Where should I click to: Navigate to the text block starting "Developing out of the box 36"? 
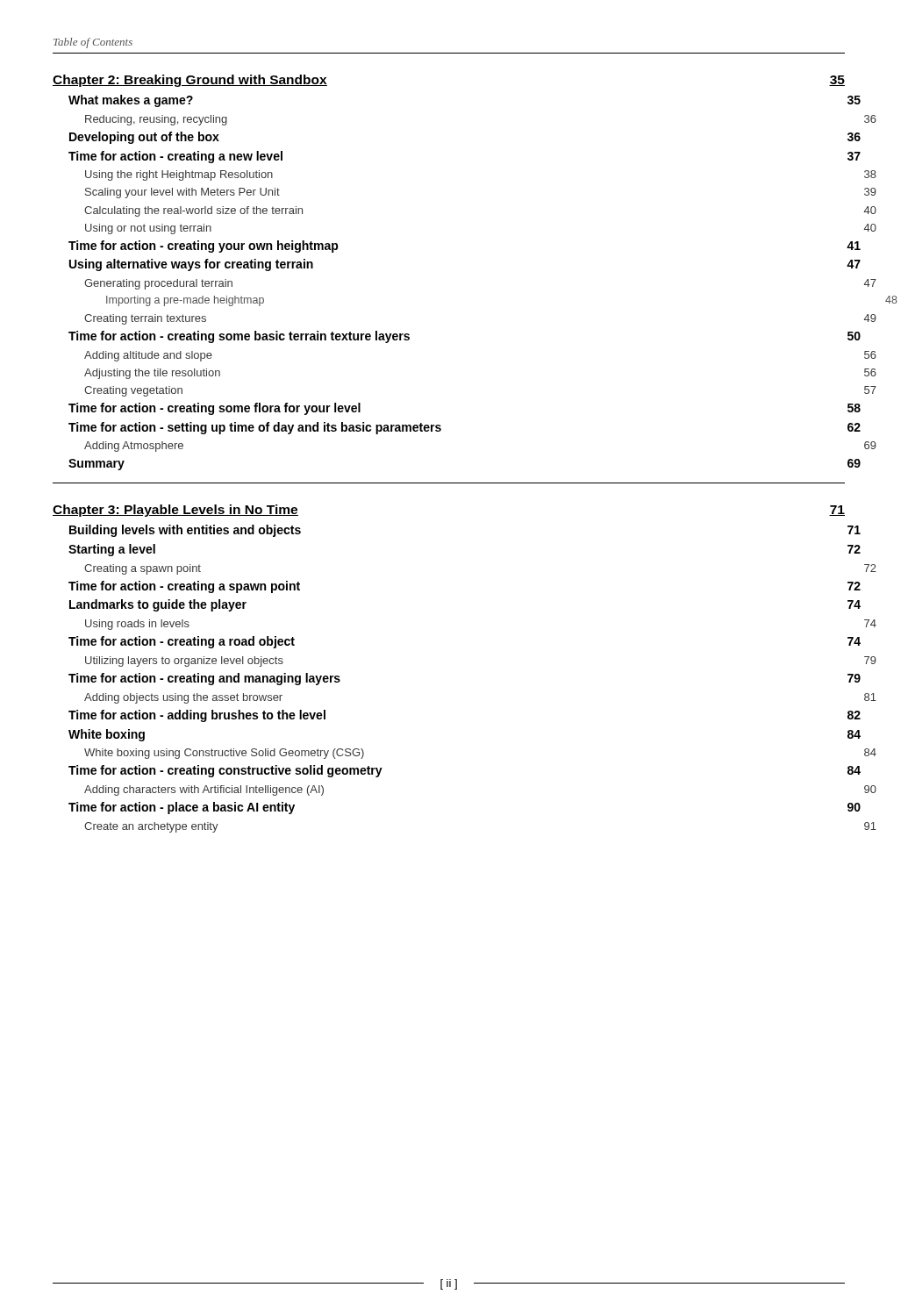(143, 137)
